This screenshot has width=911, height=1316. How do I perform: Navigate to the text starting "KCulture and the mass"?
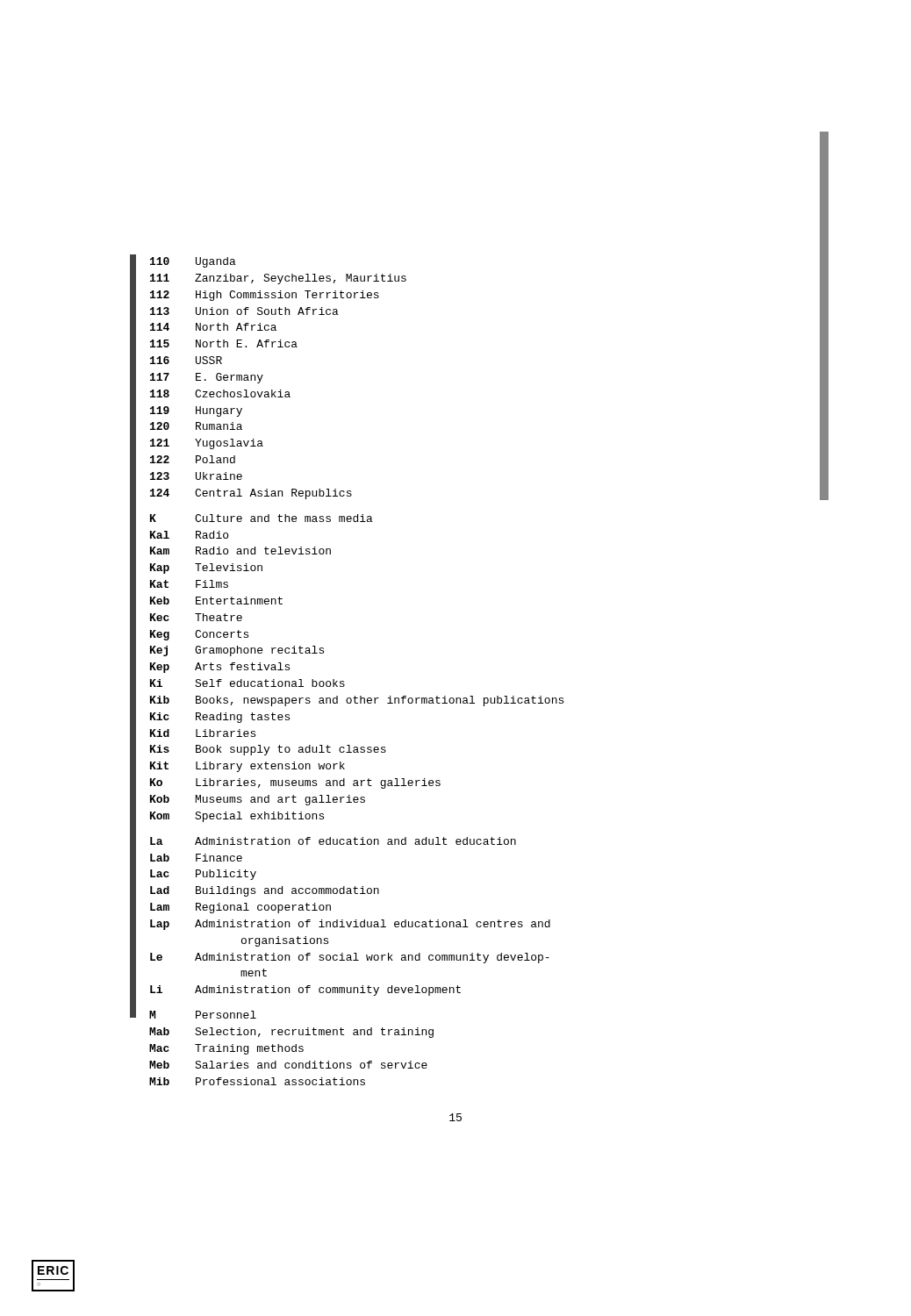[x=261, y=519]
